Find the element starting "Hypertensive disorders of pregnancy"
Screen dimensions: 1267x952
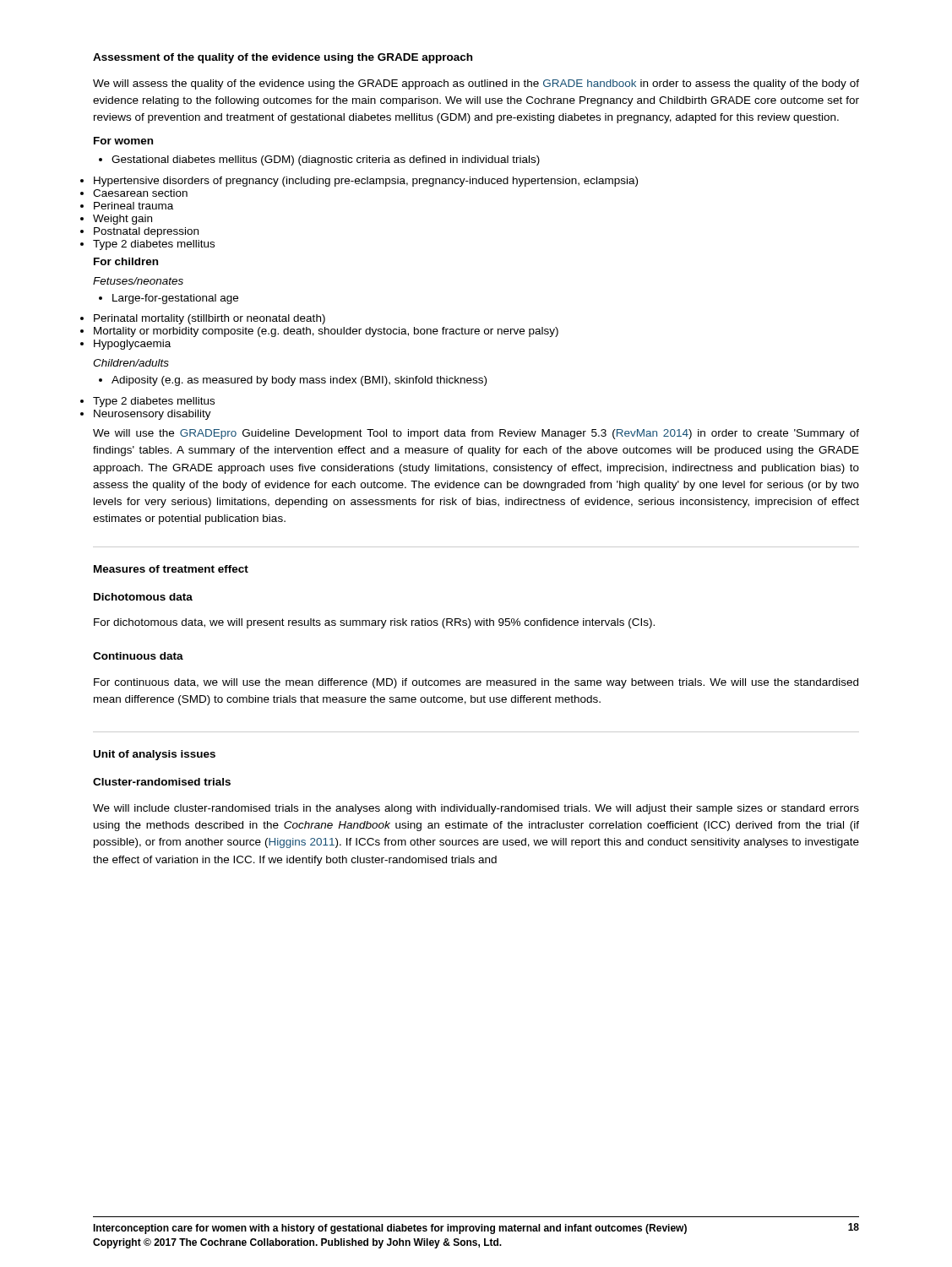pyautogui.click(x=476, y=180)
